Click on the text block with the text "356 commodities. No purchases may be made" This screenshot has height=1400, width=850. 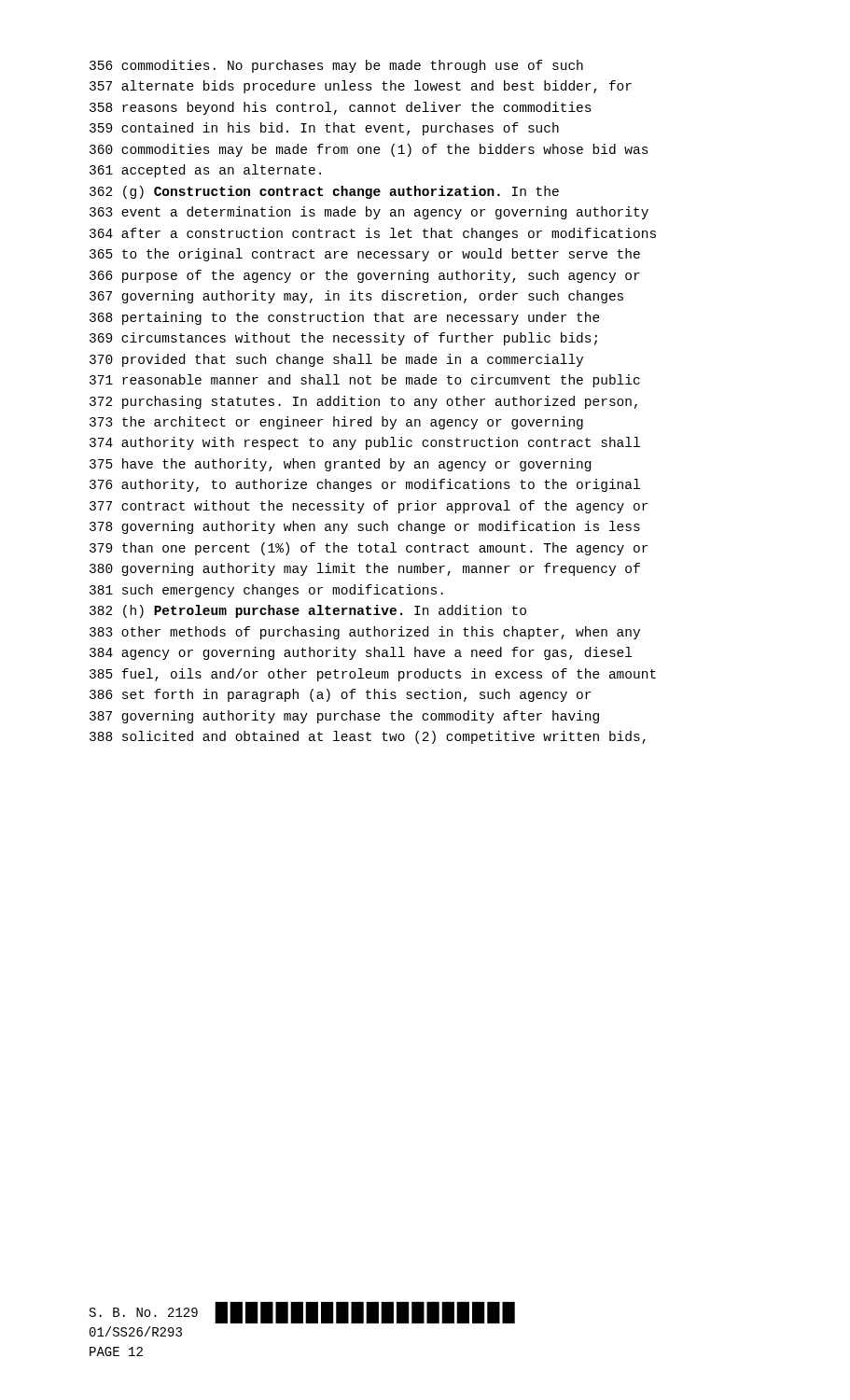pyautogui.click(x=432, y=119)
